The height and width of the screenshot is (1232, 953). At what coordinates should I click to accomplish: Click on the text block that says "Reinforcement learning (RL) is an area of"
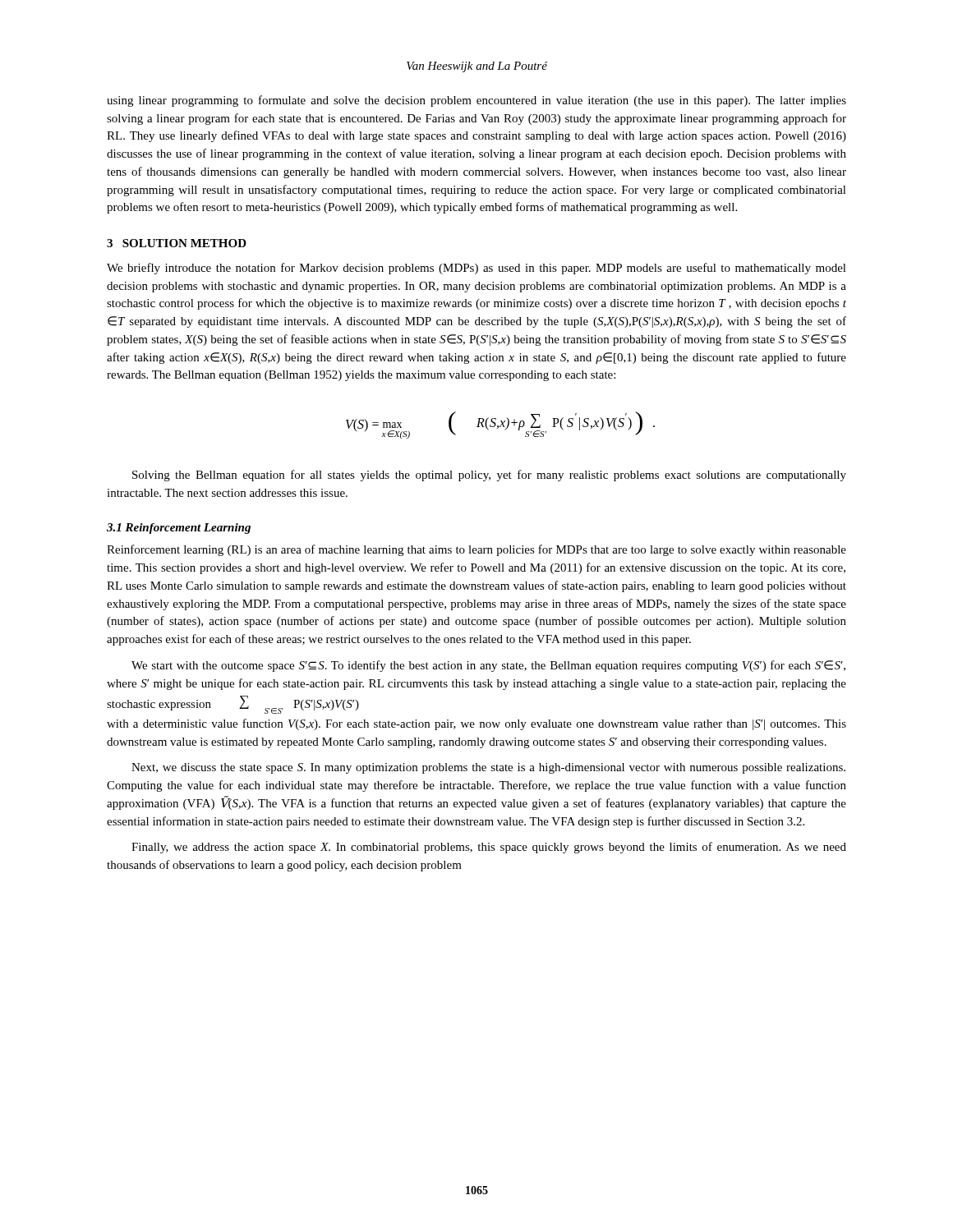click(476, 595)
